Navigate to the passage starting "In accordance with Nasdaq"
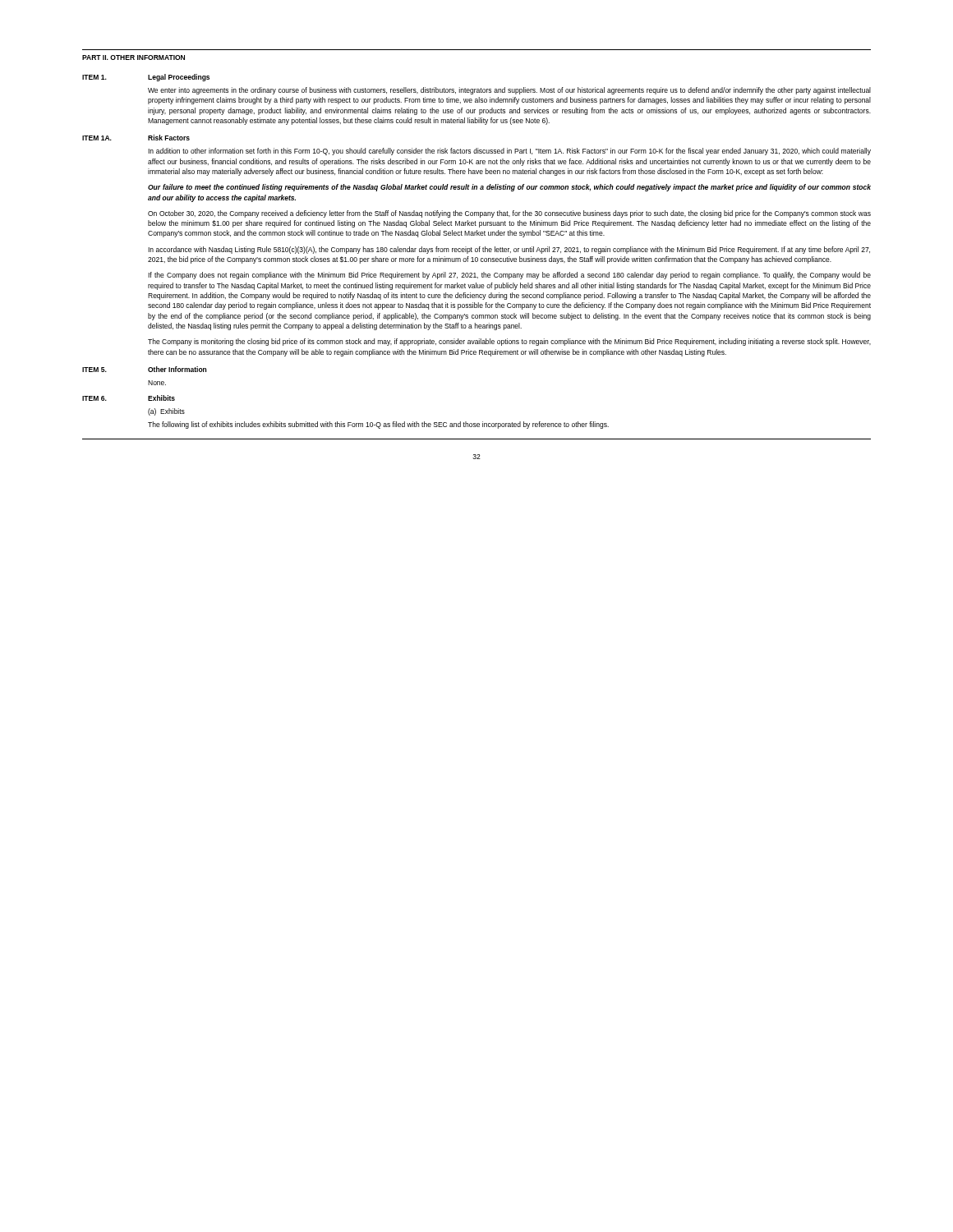Viewport: 953px width, 1232px height. [x=509, y=255]
